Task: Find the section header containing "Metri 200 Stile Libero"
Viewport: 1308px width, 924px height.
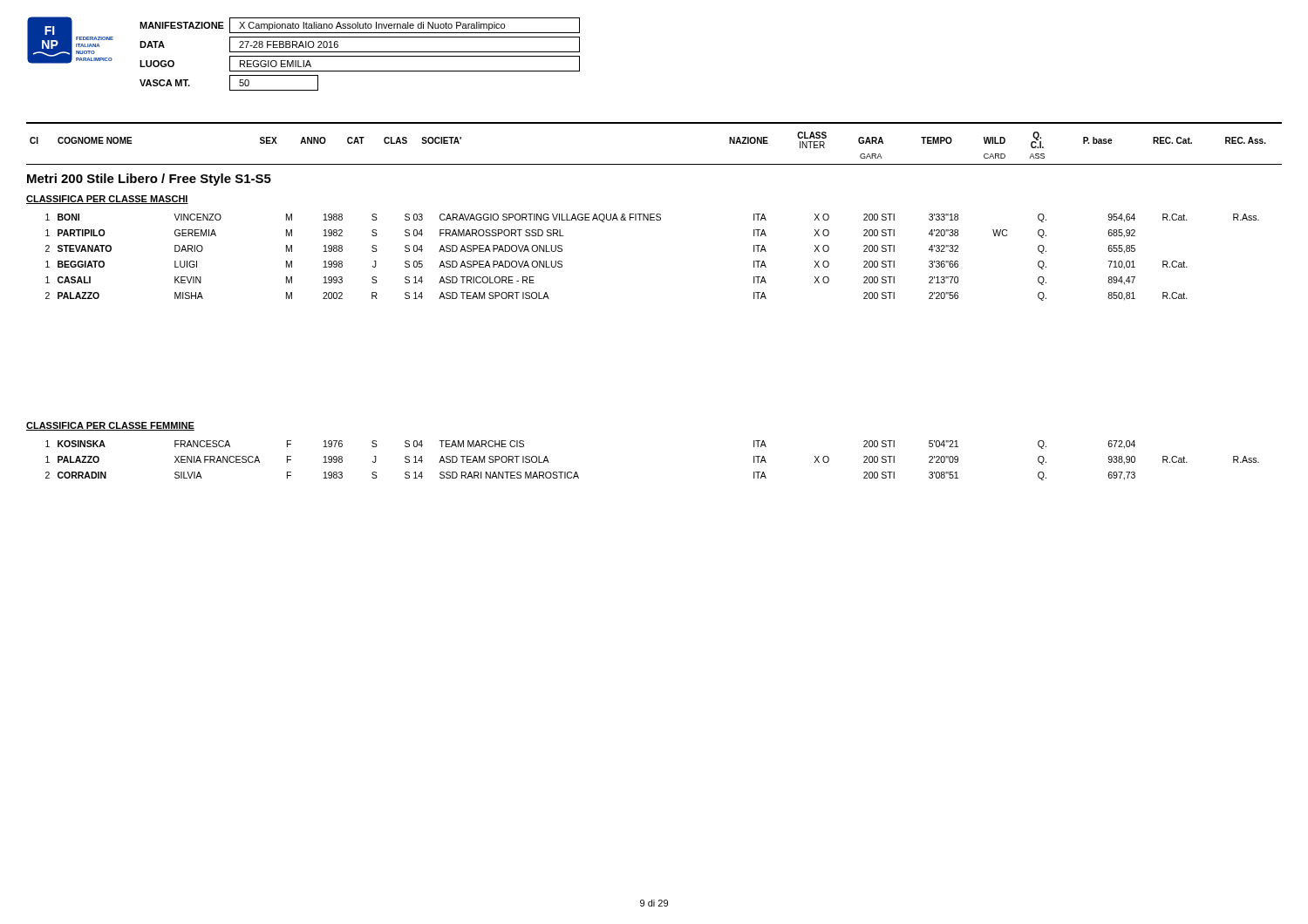Action: tap(149, 178)
